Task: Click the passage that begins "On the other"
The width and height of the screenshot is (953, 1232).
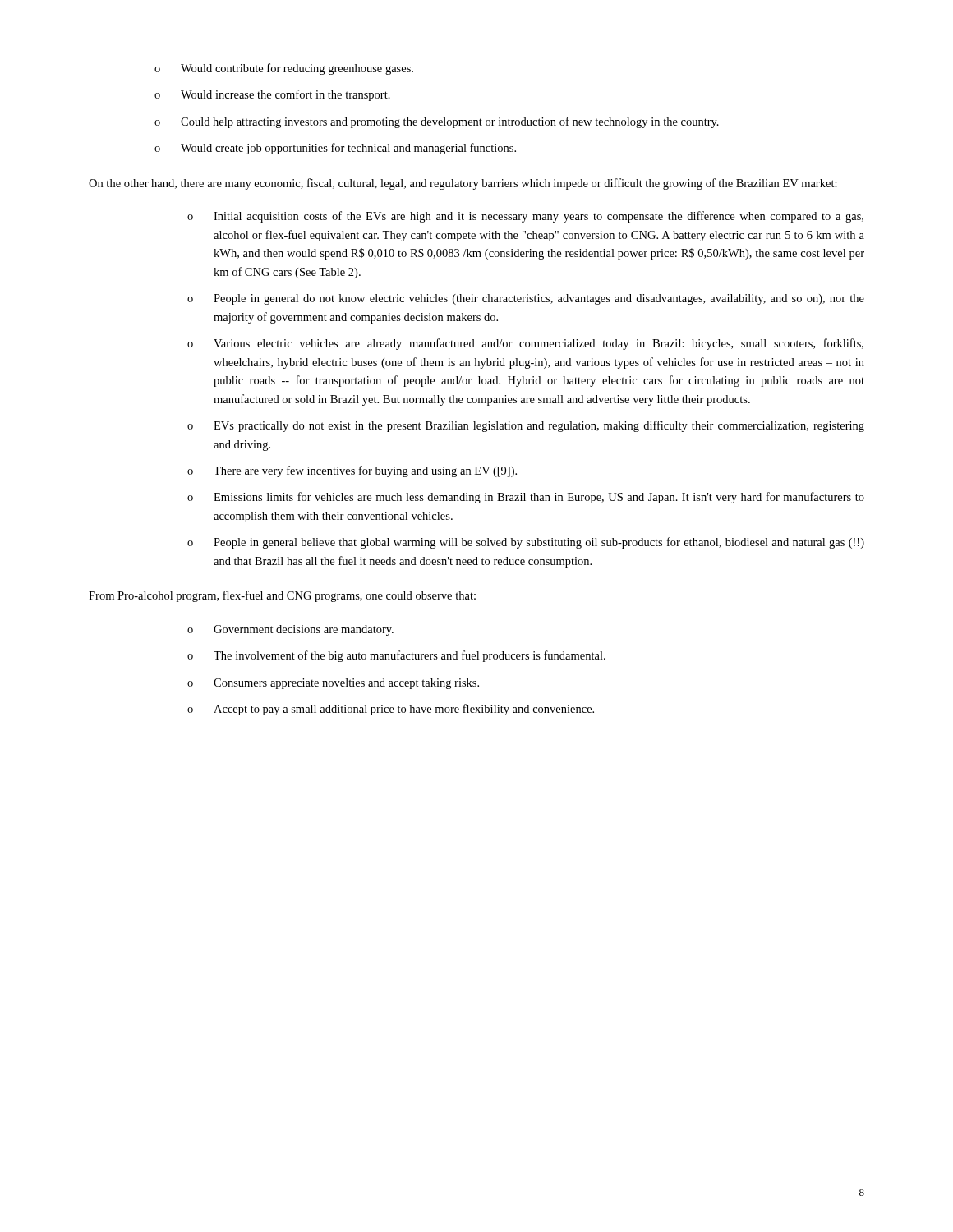Action: pyautogui.click(x=463, y=183)
